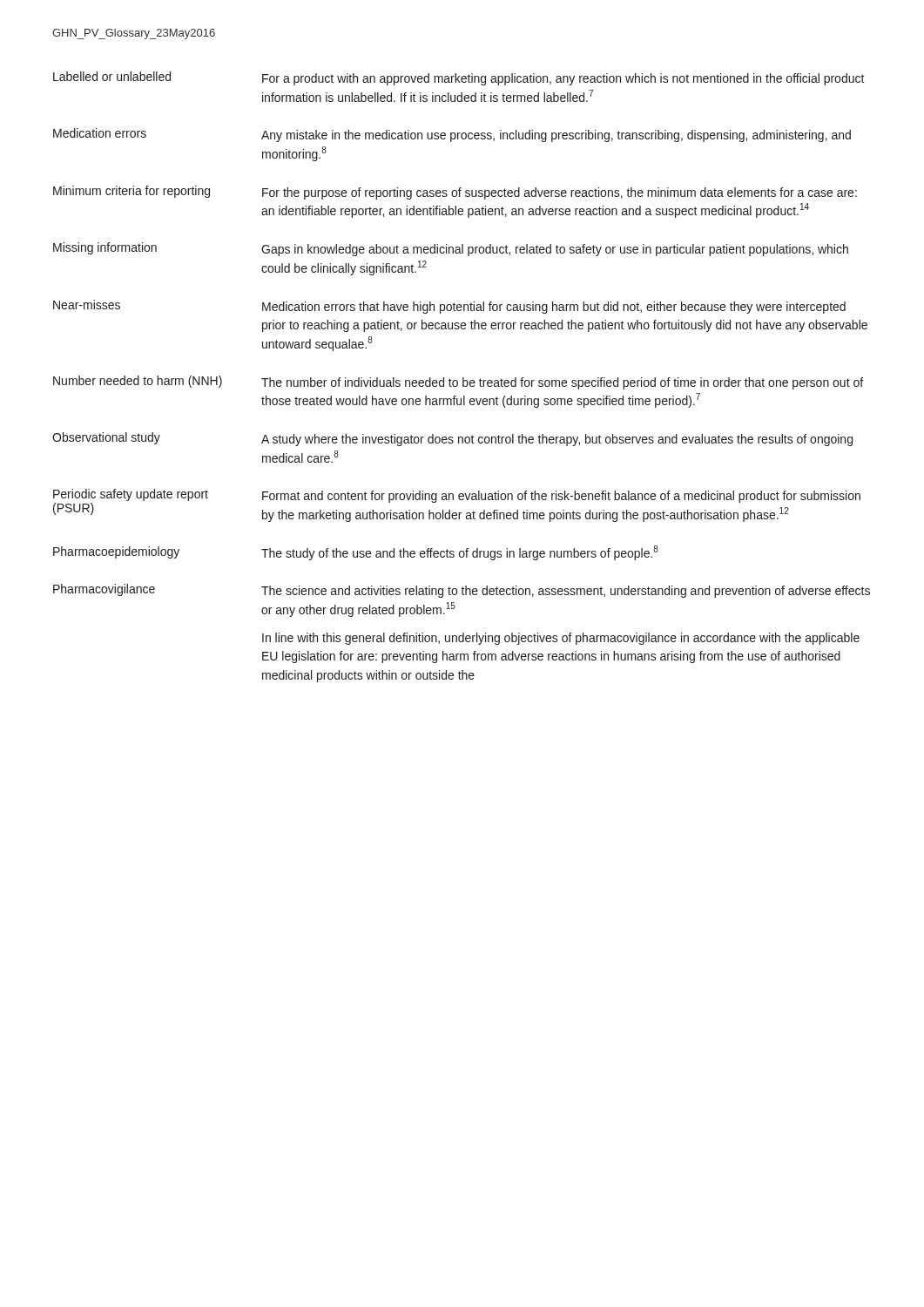Point to the block beginning "Periodic safety update report (PSUR) Format"
This screenshot has width=924, height=1307.
point(462,506)
